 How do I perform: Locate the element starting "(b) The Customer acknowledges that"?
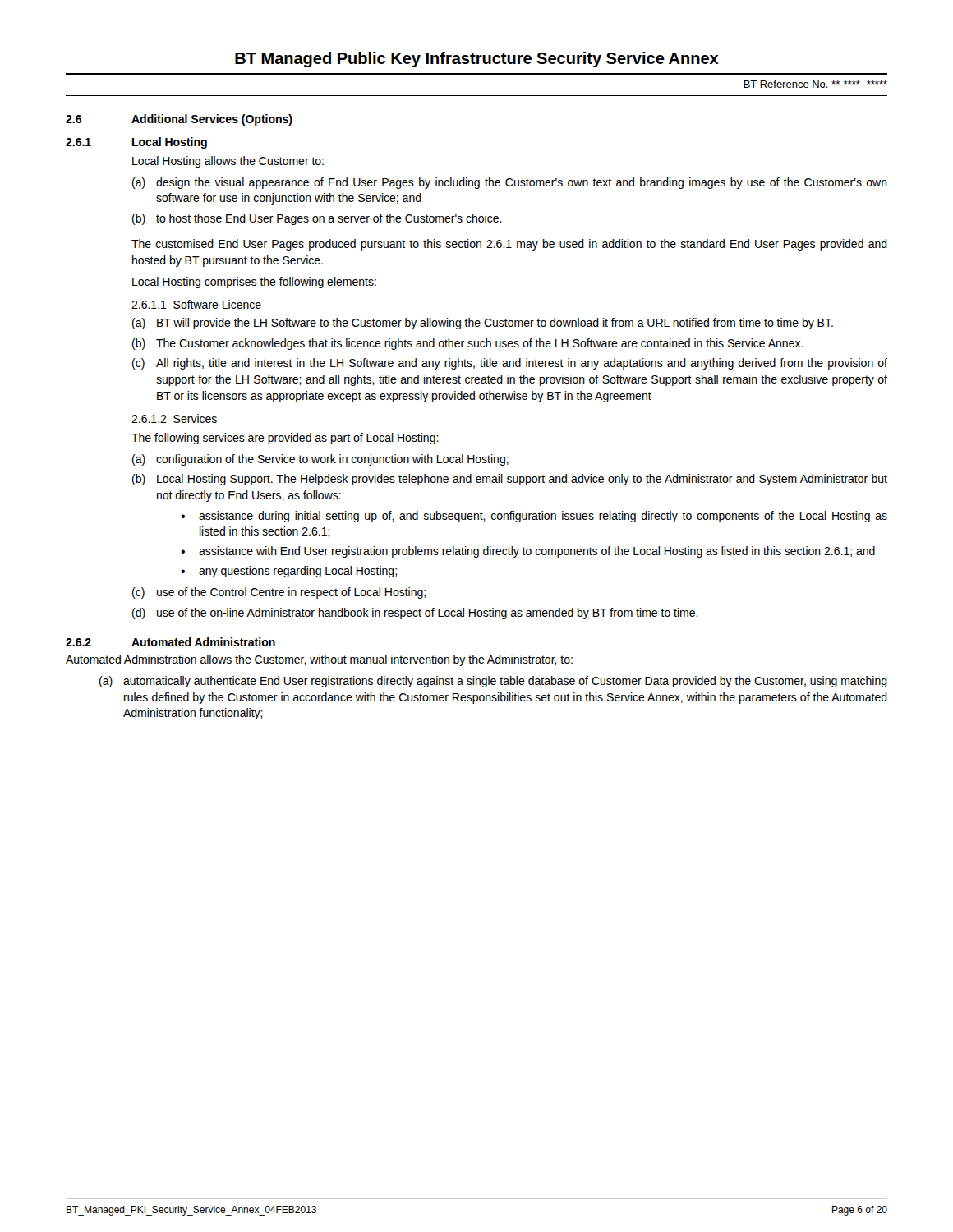[x=509, y=344]
